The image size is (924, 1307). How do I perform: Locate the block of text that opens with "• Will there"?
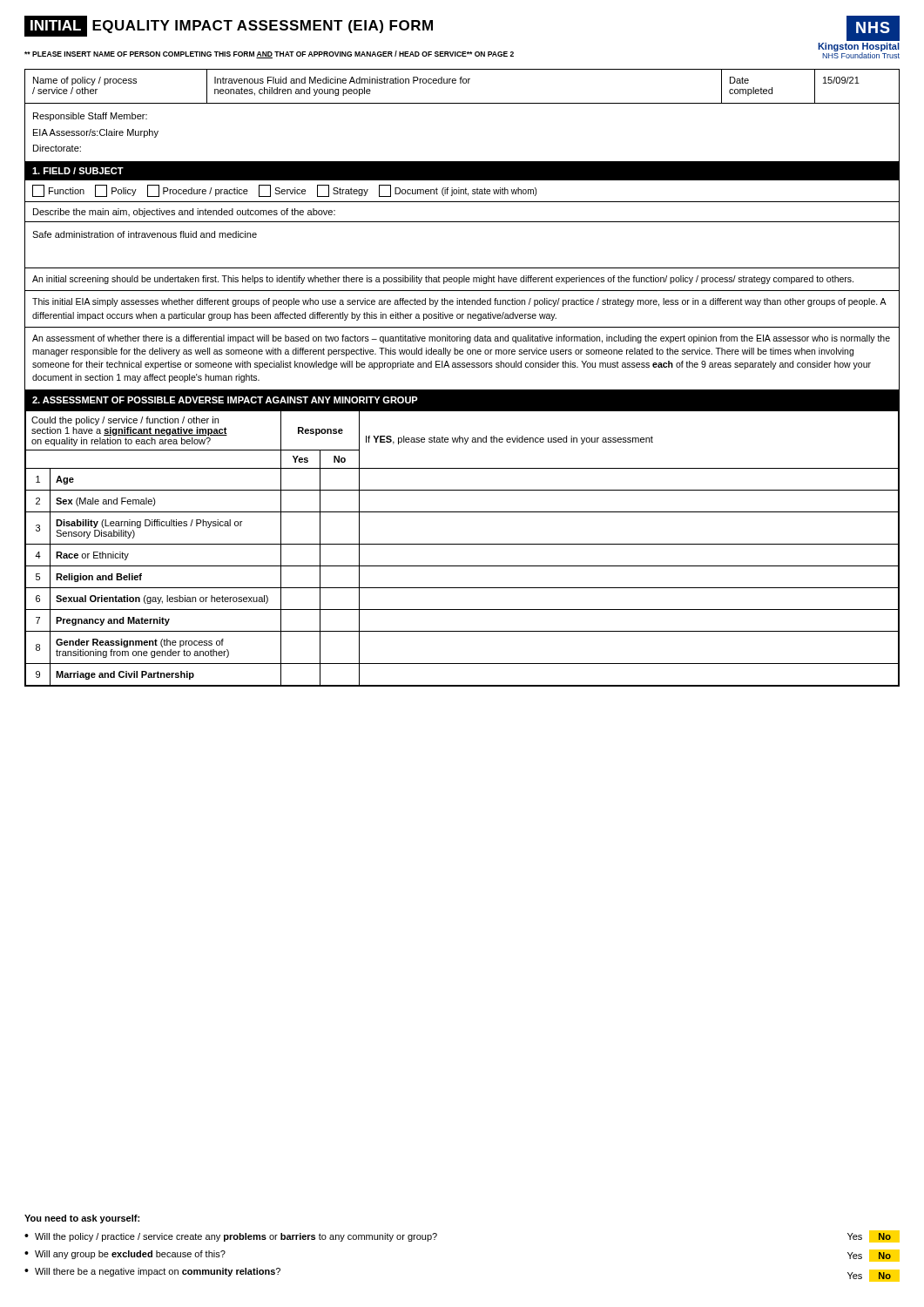(153, 1270)
